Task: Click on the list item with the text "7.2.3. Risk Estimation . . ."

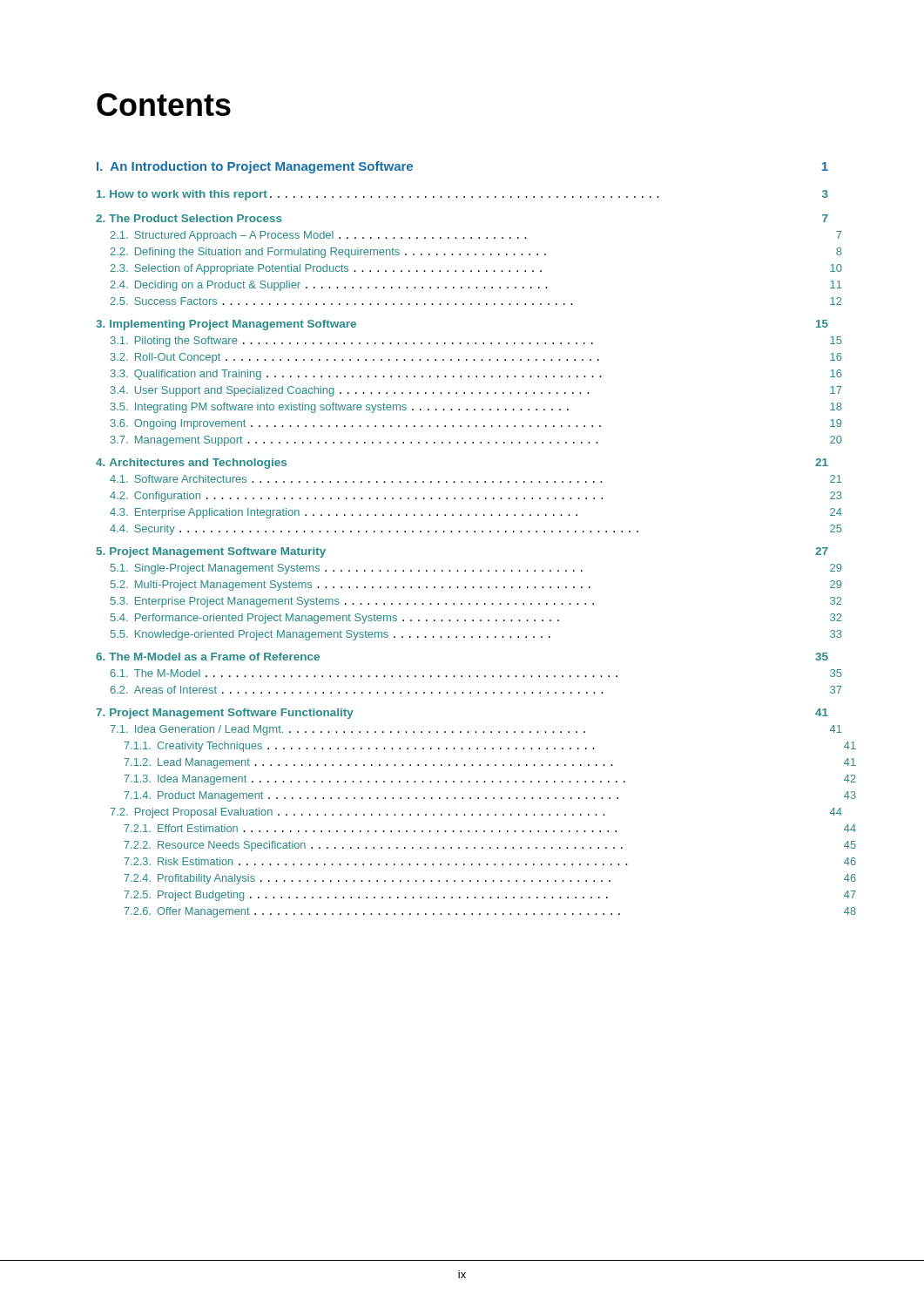Action: (462, 861)
